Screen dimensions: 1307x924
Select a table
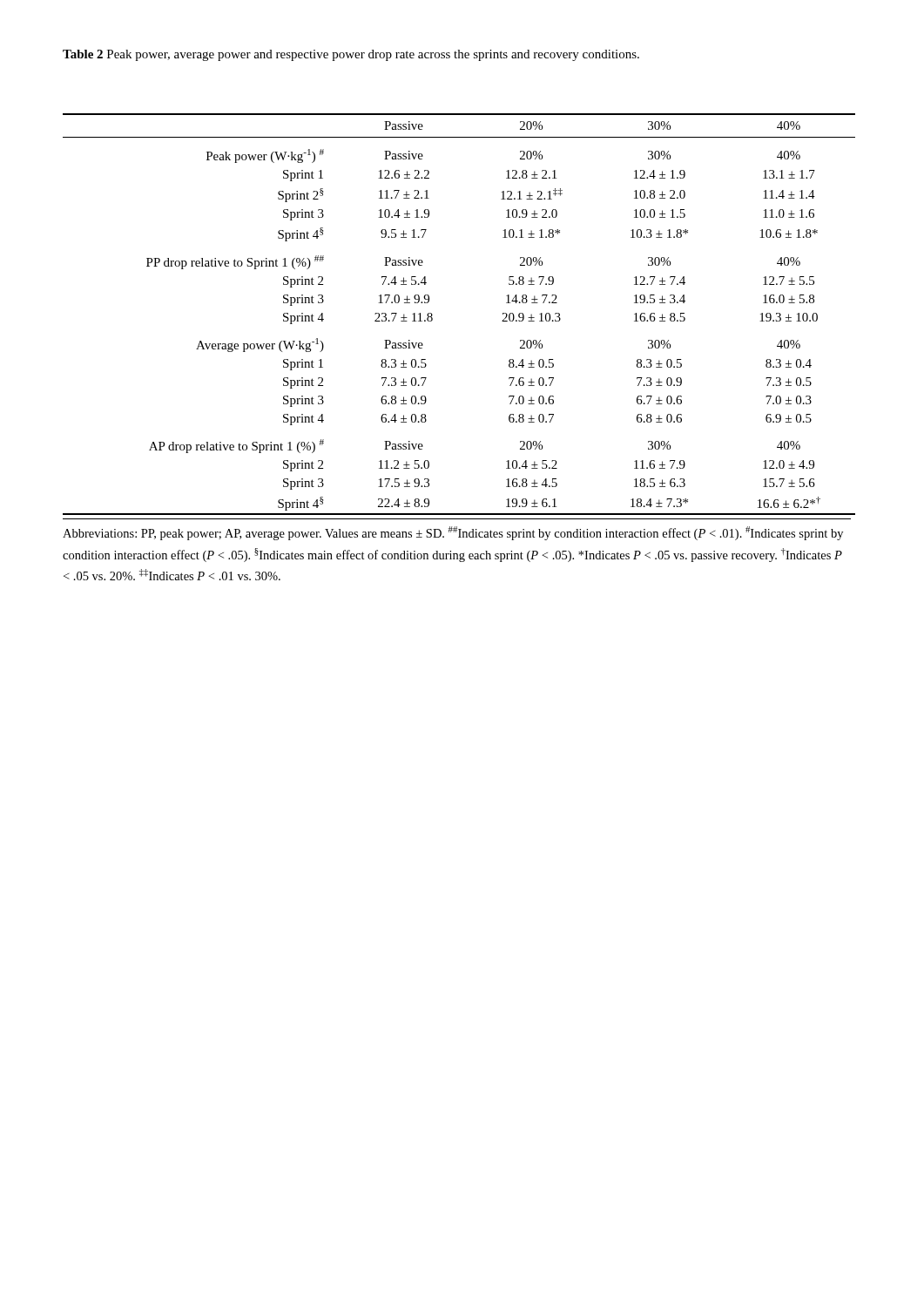point(459,314)
